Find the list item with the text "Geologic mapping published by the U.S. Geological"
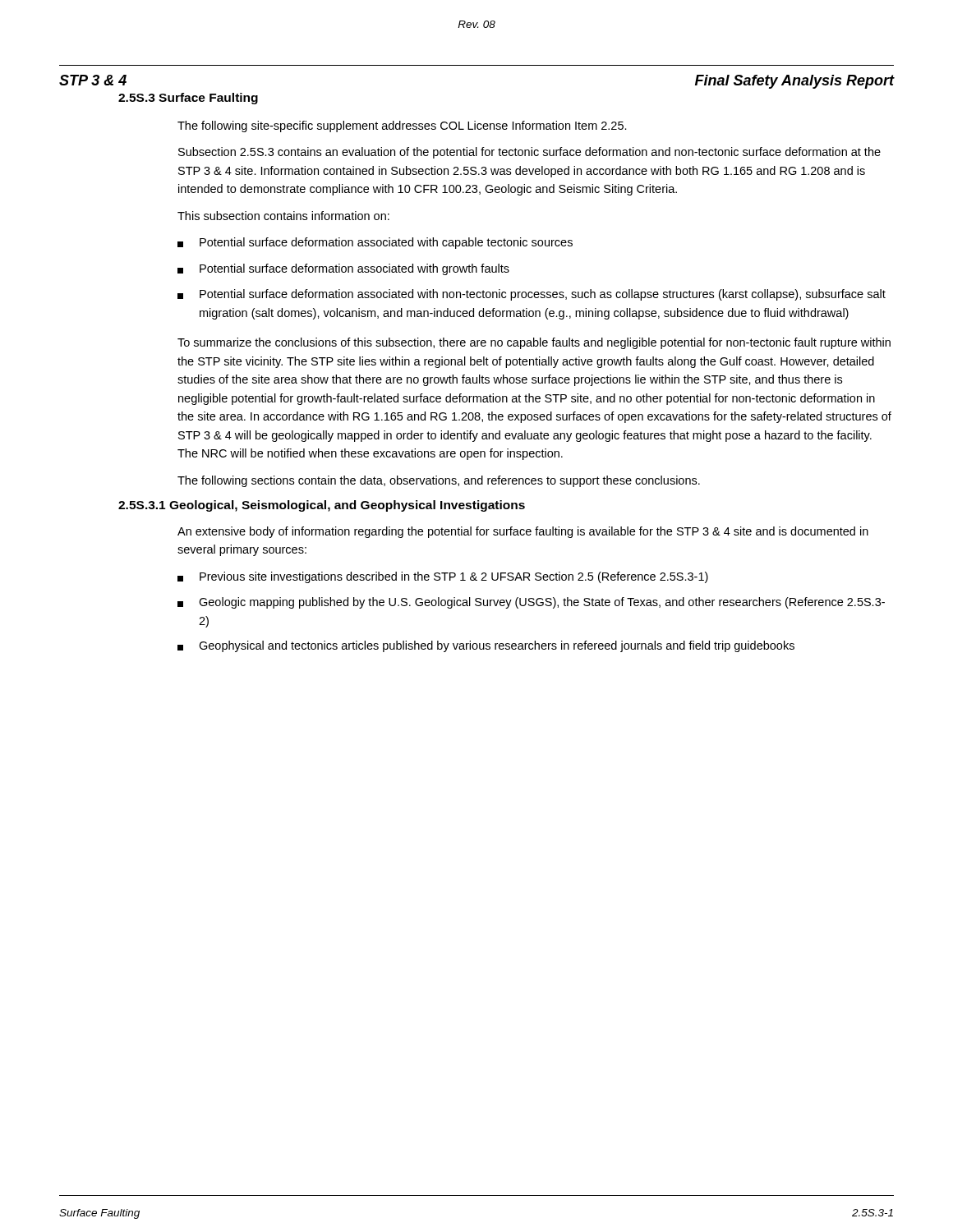This screenshot has height=1232, width=953. pyautogui.click(x=536, y=612)
